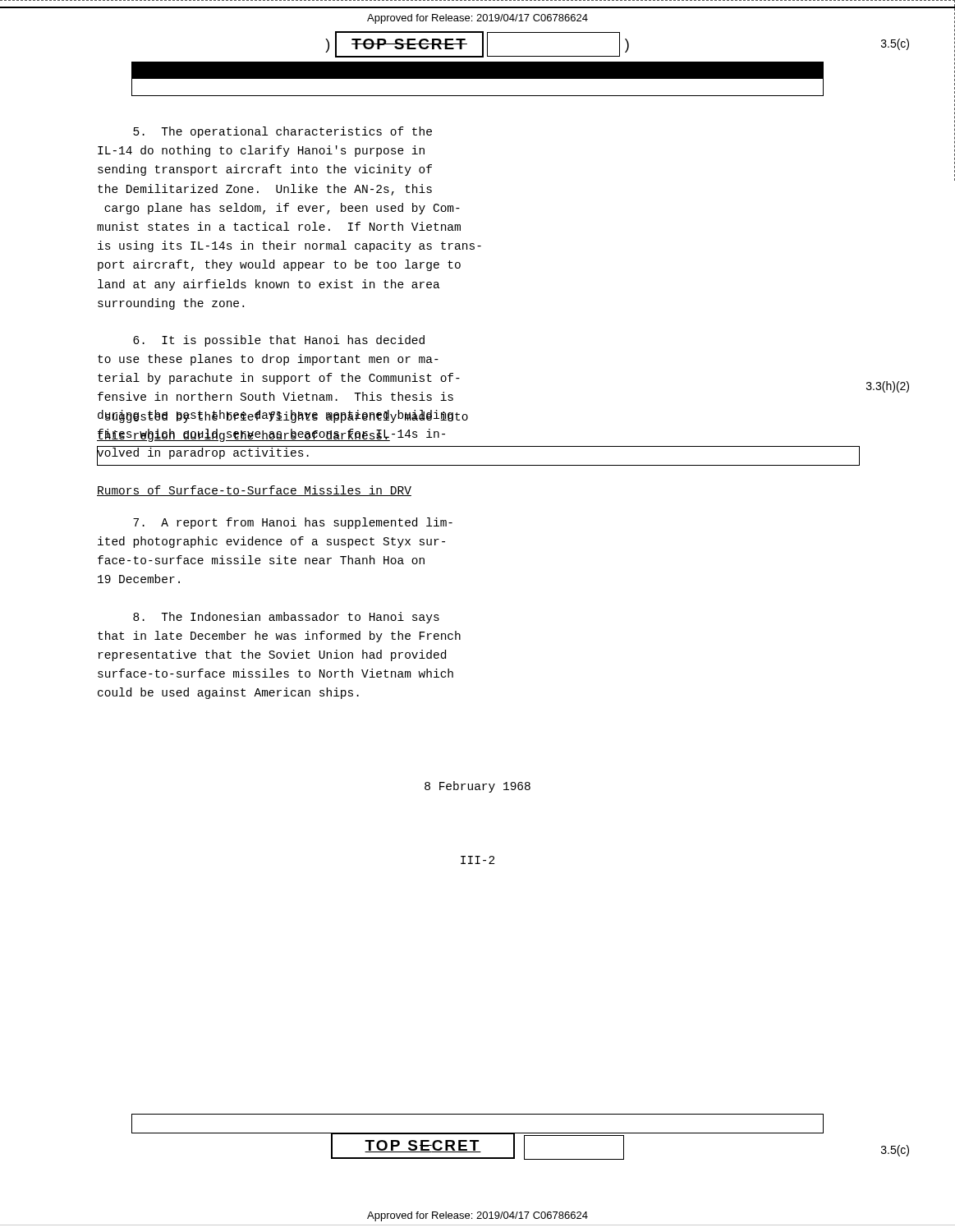Click where it says "Rumors of Surface-to-Surface Missiles in DRV"
Viewport: 955px width, 1232px height.
pyautogui.click(x=254, y=491)
